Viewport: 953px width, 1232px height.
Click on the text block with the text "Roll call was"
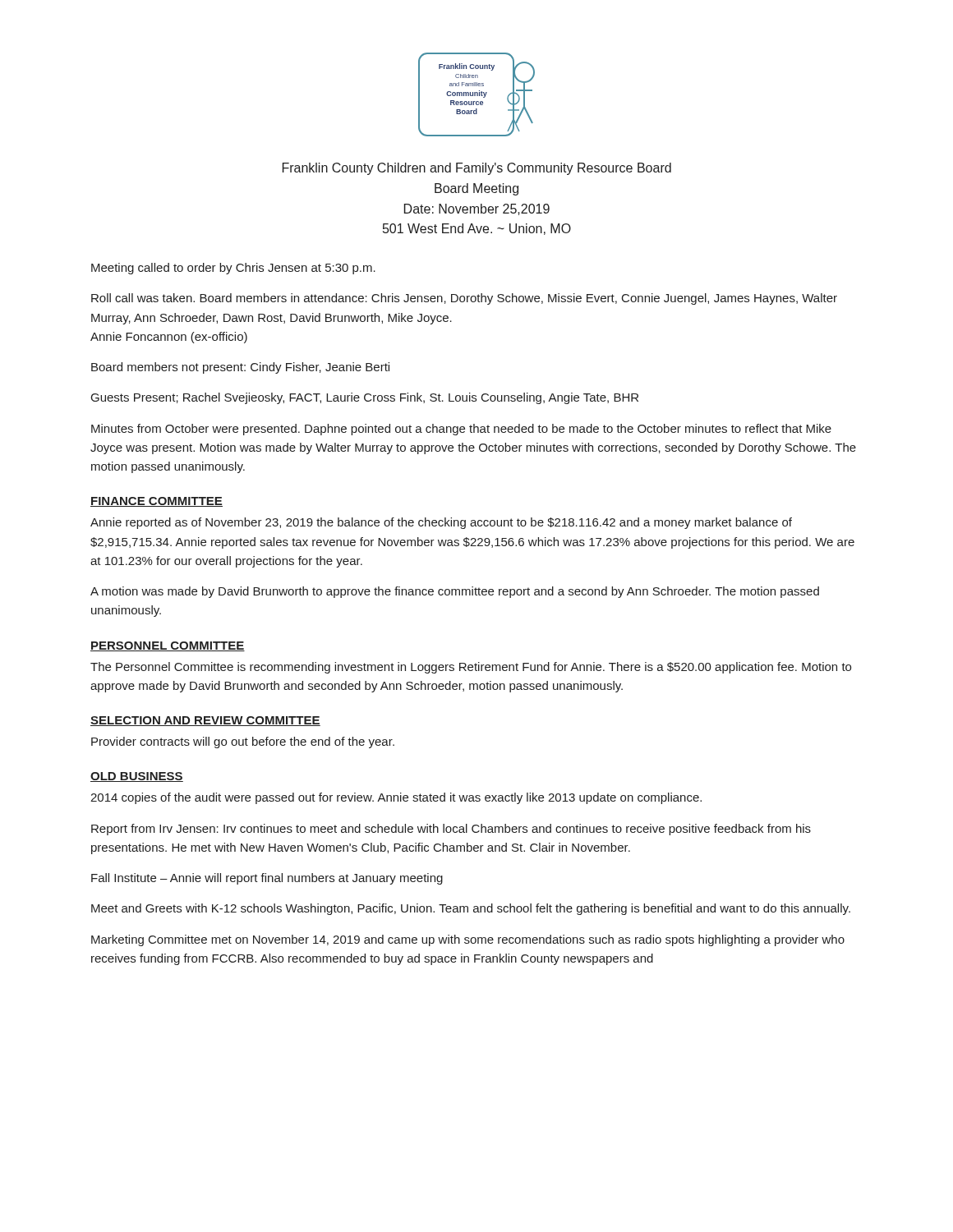[x=464, y=299]
